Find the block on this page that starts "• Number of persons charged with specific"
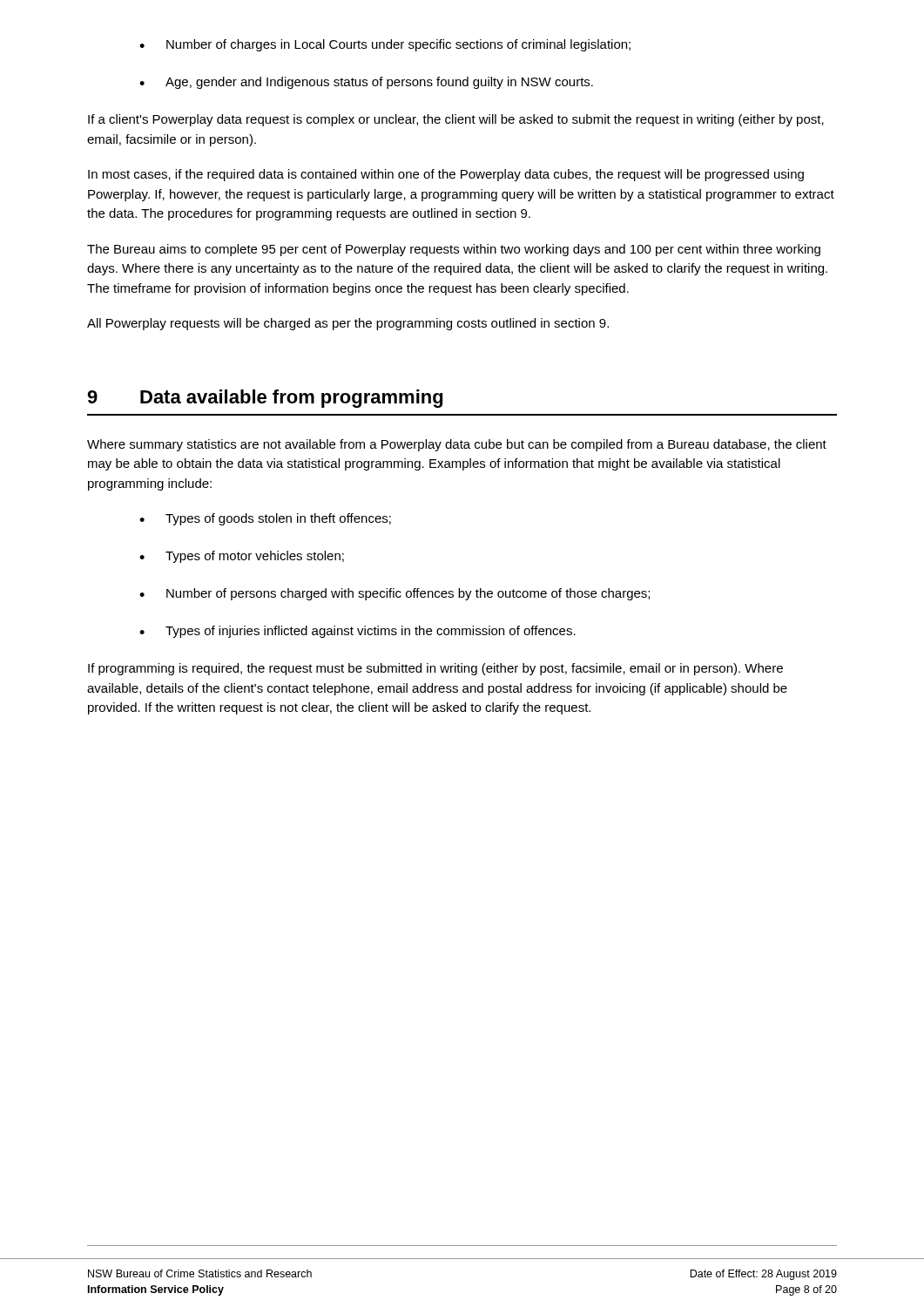 tap(488, 596)
